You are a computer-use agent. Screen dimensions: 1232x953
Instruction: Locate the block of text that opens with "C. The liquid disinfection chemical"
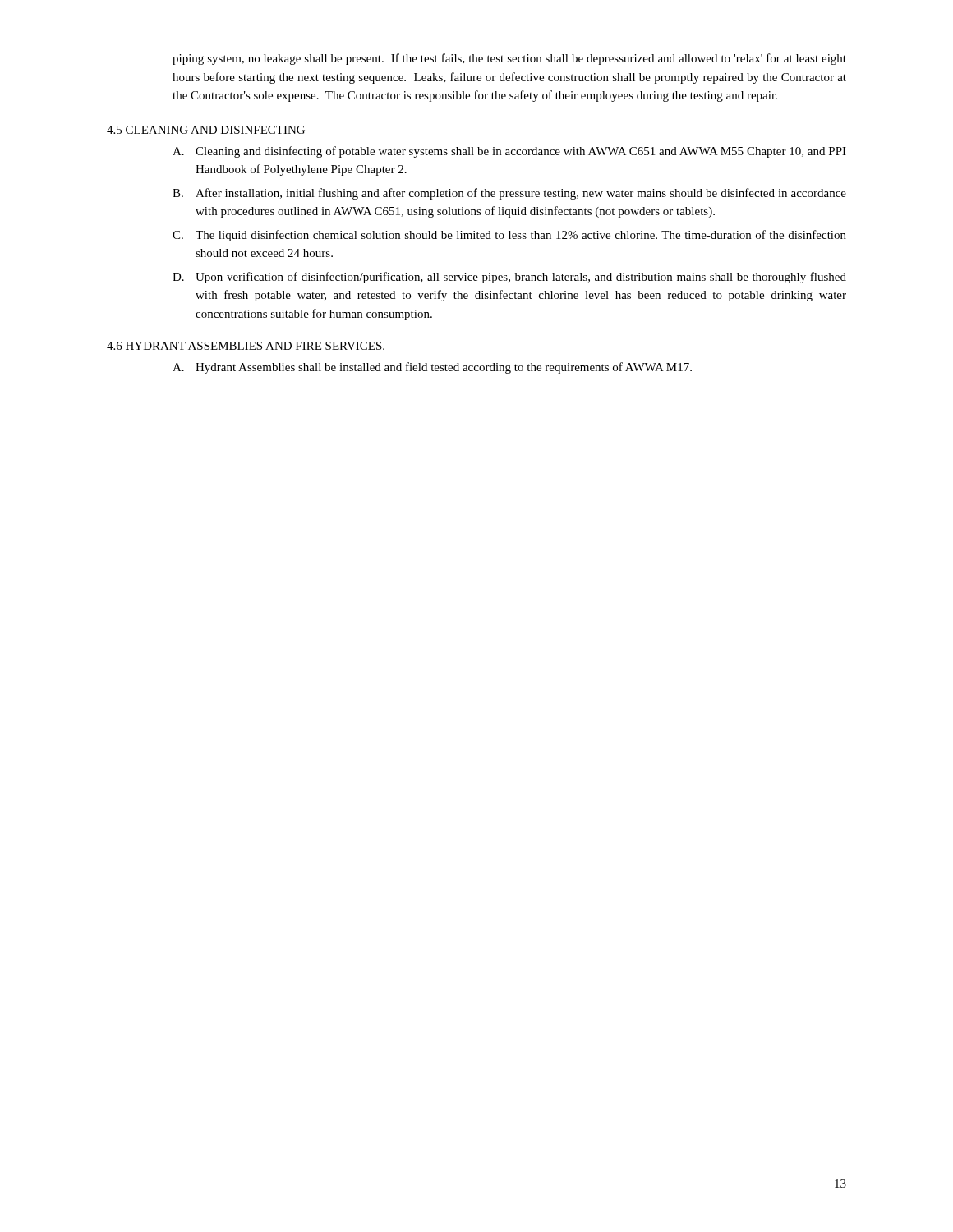tap(509, 244)
